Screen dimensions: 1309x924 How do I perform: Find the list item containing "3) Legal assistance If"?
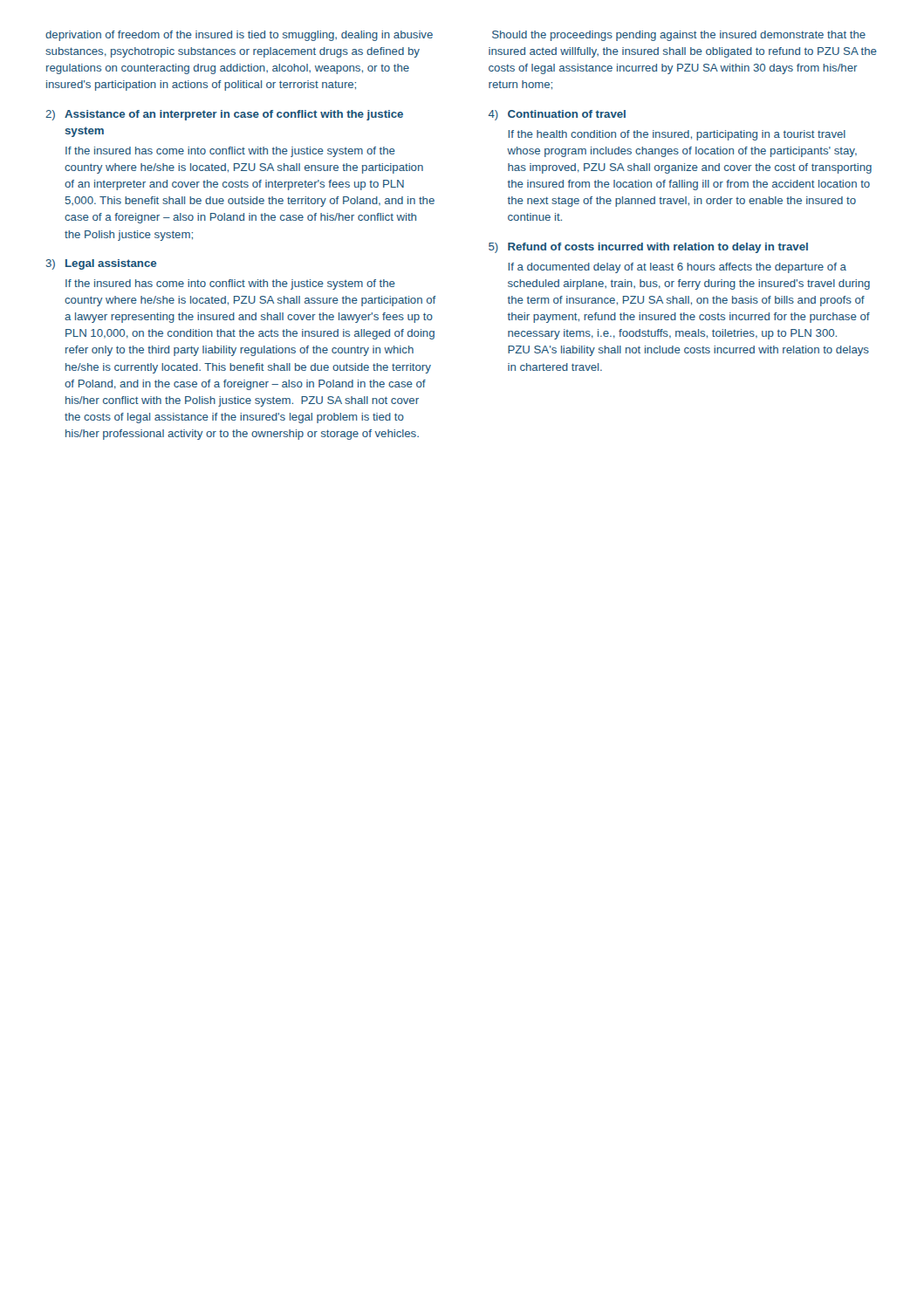241,348
